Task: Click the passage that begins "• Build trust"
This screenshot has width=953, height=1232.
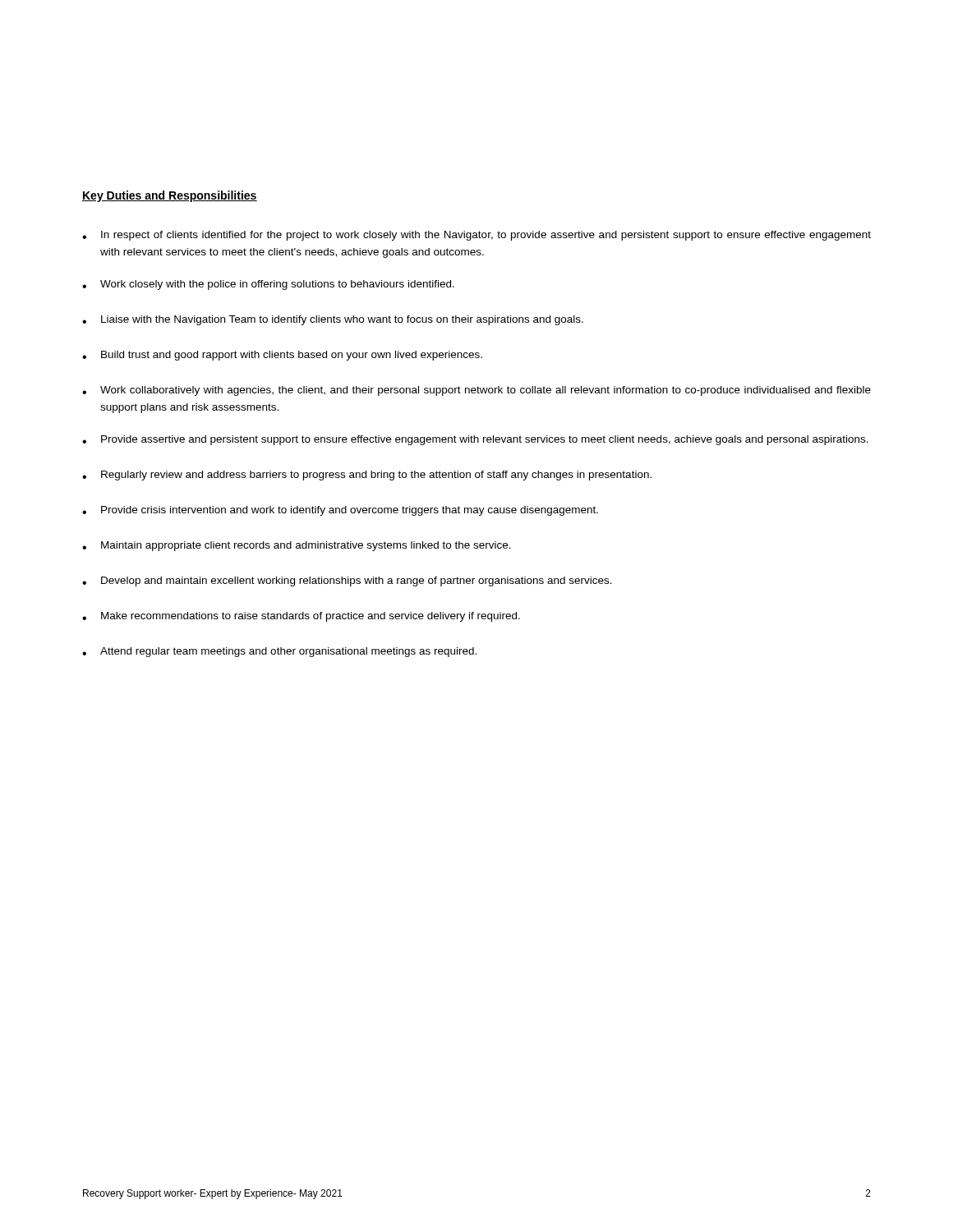Action: pyautogui.click(x=476, y=357)
